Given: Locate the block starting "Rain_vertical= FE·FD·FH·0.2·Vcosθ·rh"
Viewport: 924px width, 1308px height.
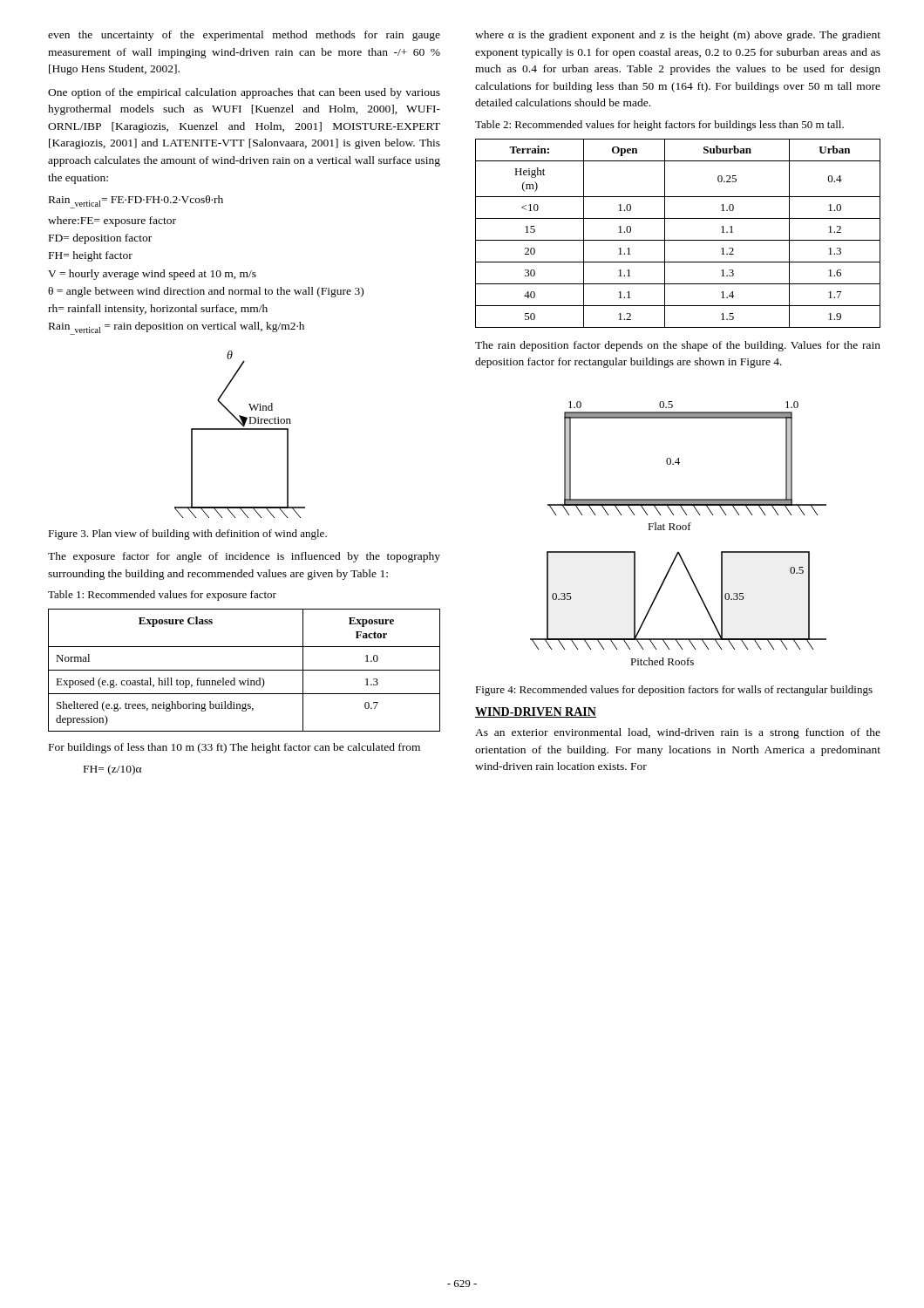Looking at the screenshot, I should click(136, 201).
